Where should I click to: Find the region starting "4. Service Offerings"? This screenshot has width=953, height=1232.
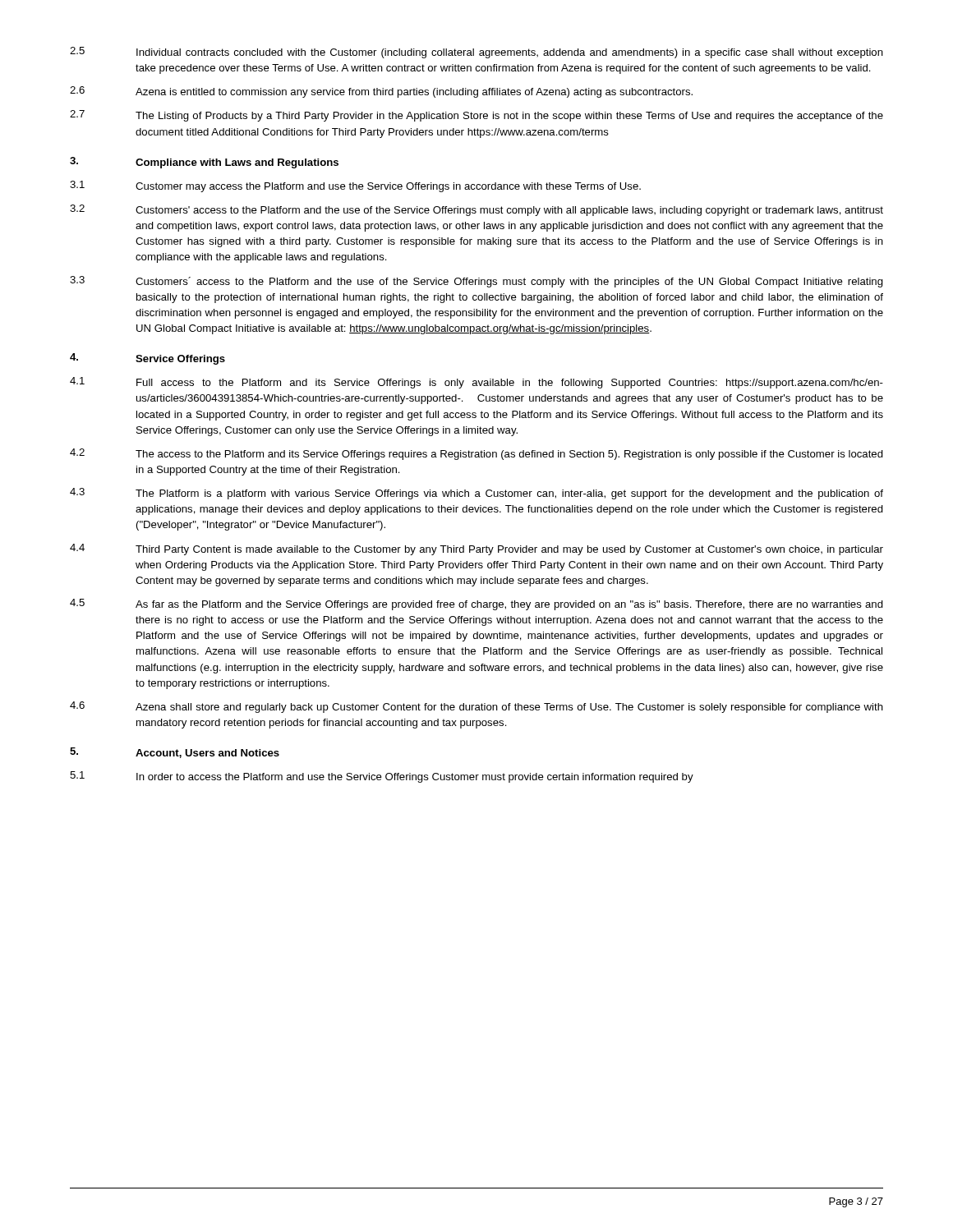click(x=147, y=359)
